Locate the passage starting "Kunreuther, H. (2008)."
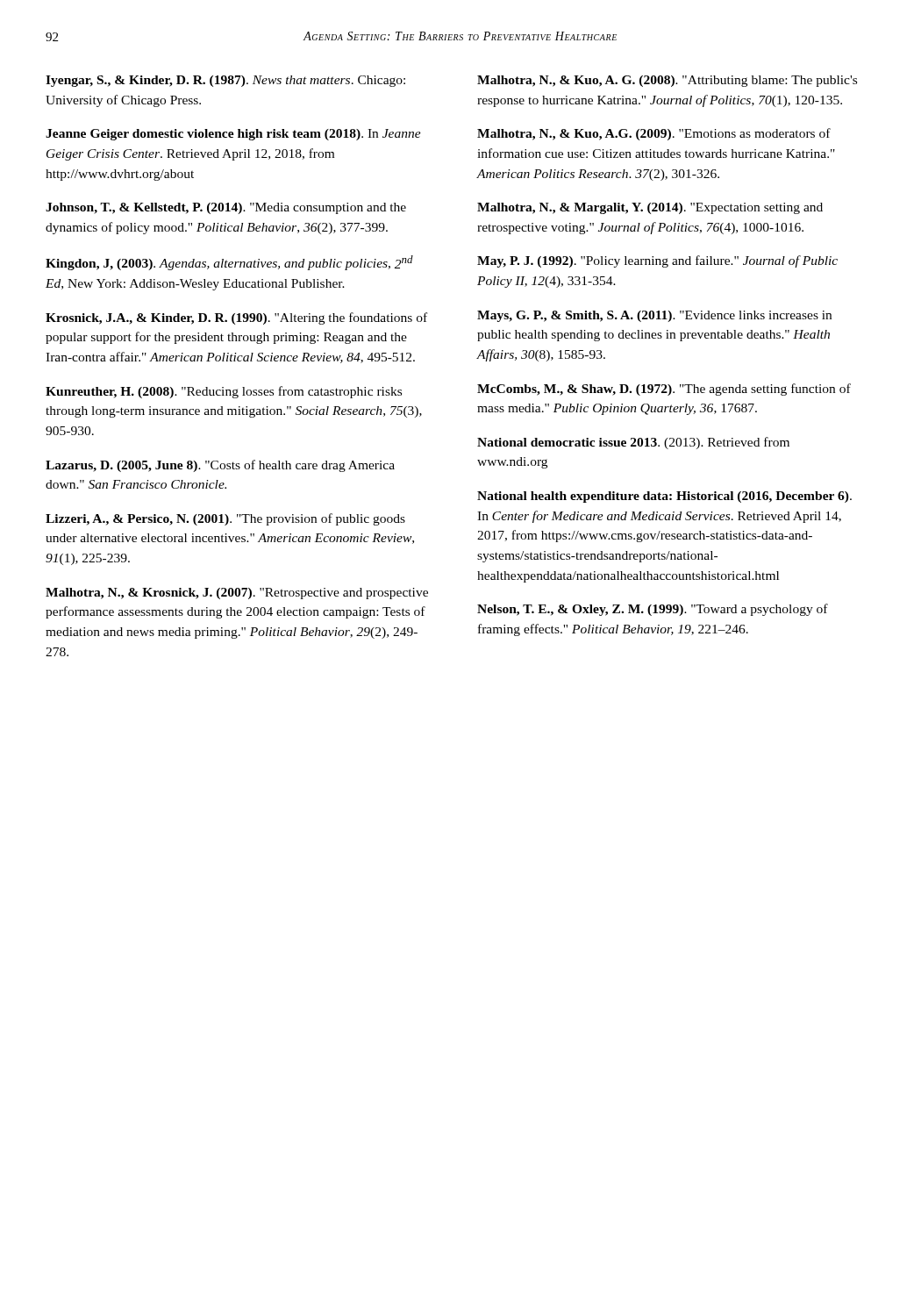The width and height of the screenshot is (921, 1316). tap(239, 411)
